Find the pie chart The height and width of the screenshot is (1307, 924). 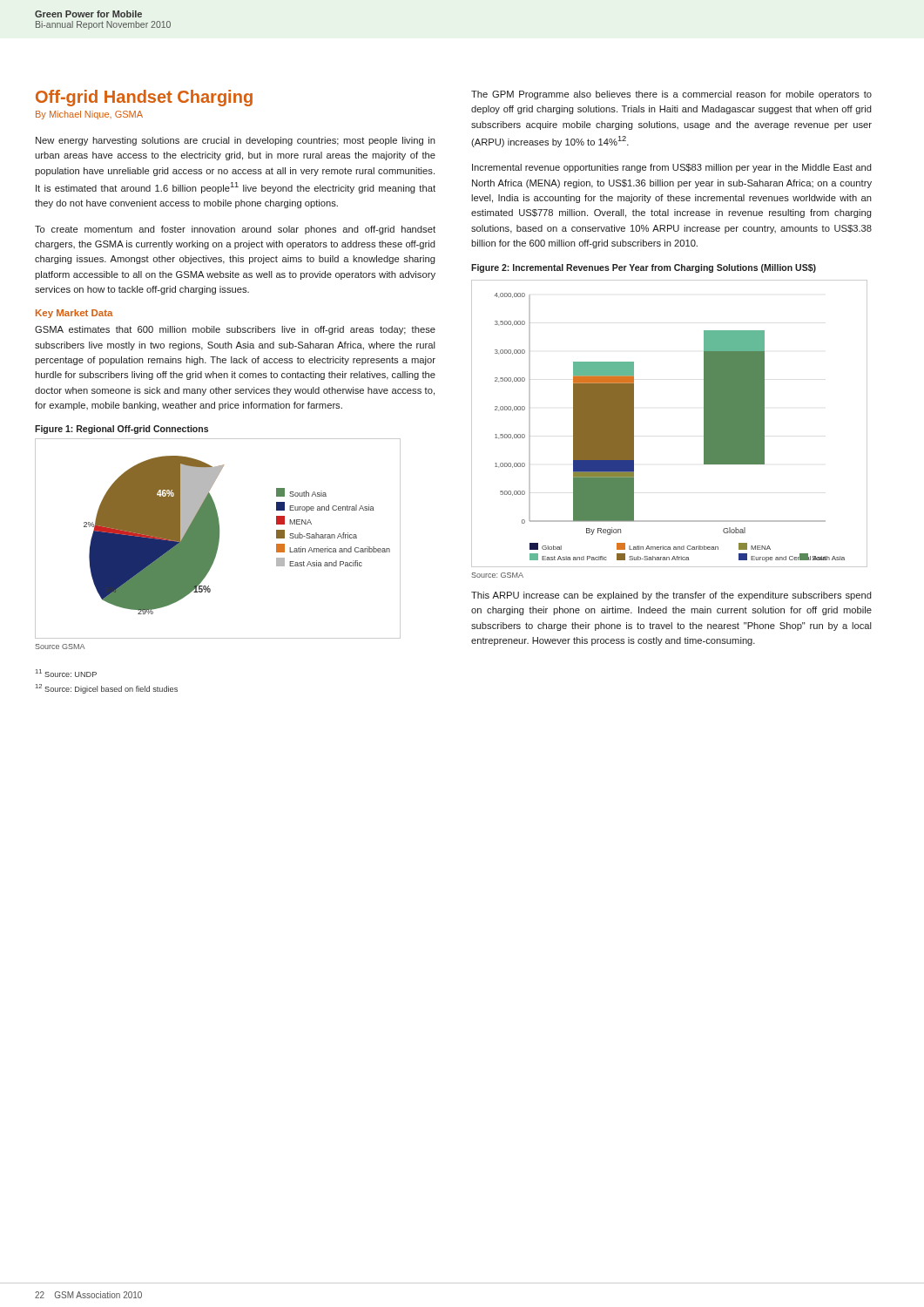pyautogui.click(x=218, y=539)
